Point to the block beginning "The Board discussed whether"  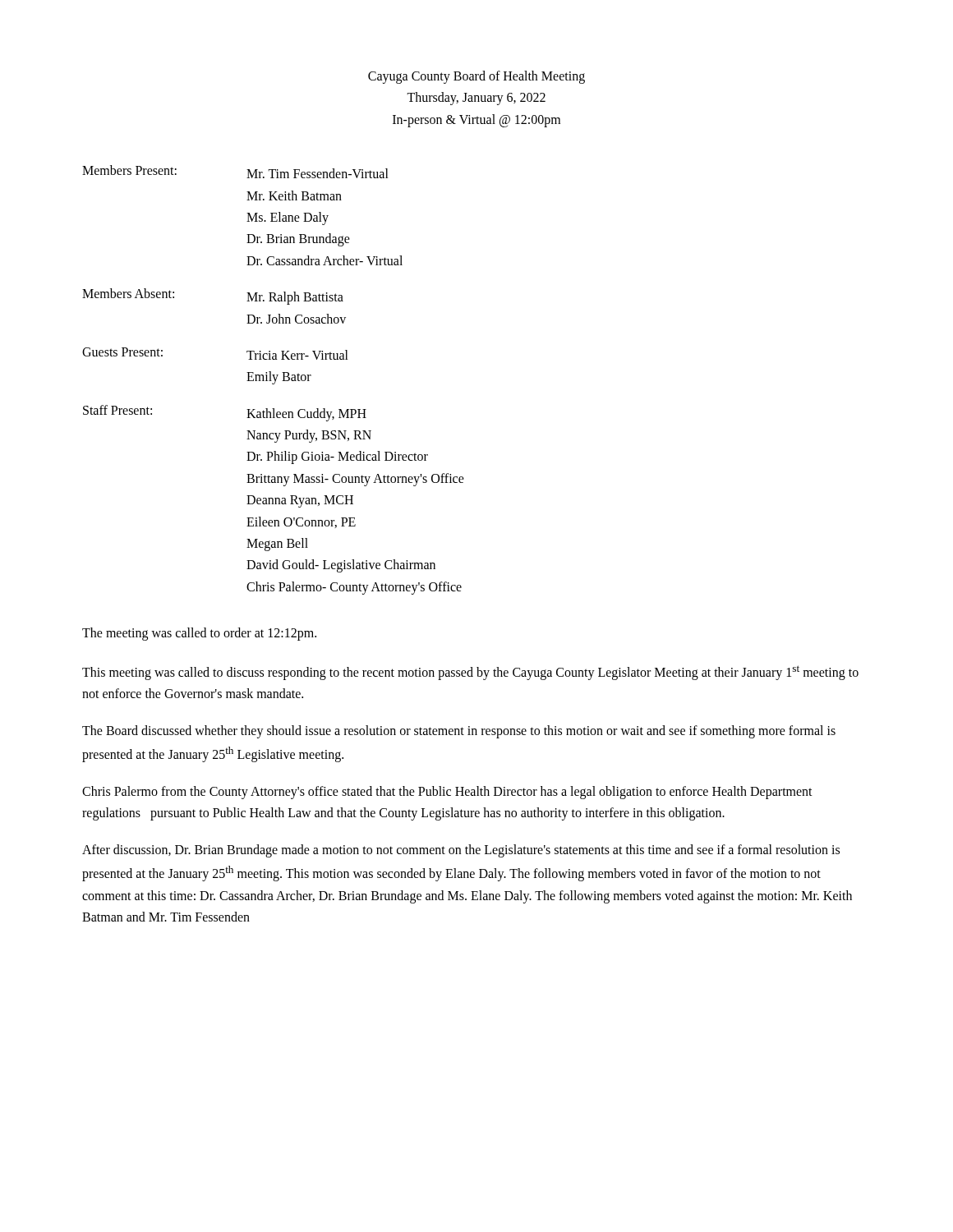point(459,743)
